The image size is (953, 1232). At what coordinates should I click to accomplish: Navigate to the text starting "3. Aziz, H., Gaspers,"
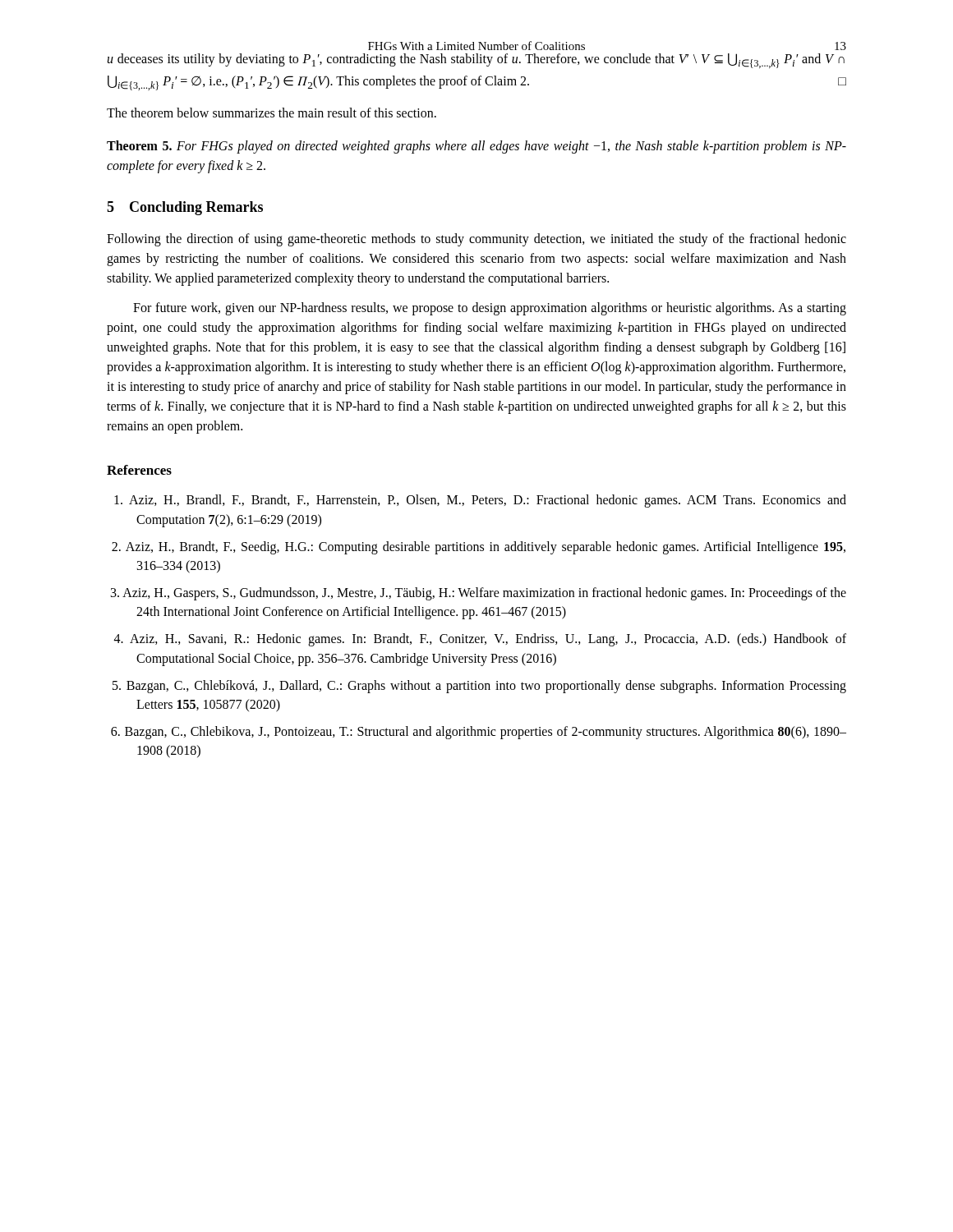(476, 602)
